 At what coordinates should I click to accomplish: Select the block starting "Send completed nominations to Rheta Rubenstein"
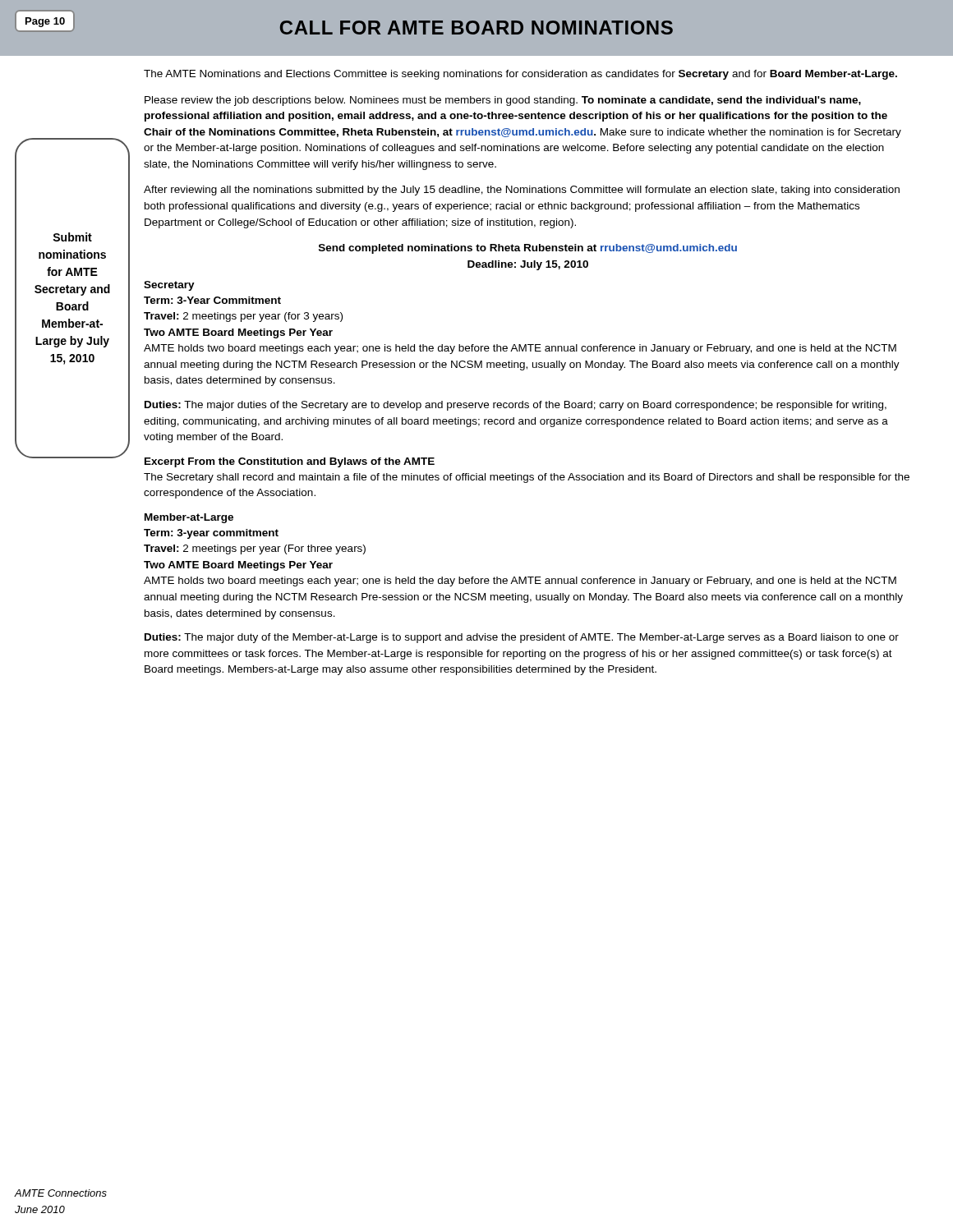click(528, 256)
